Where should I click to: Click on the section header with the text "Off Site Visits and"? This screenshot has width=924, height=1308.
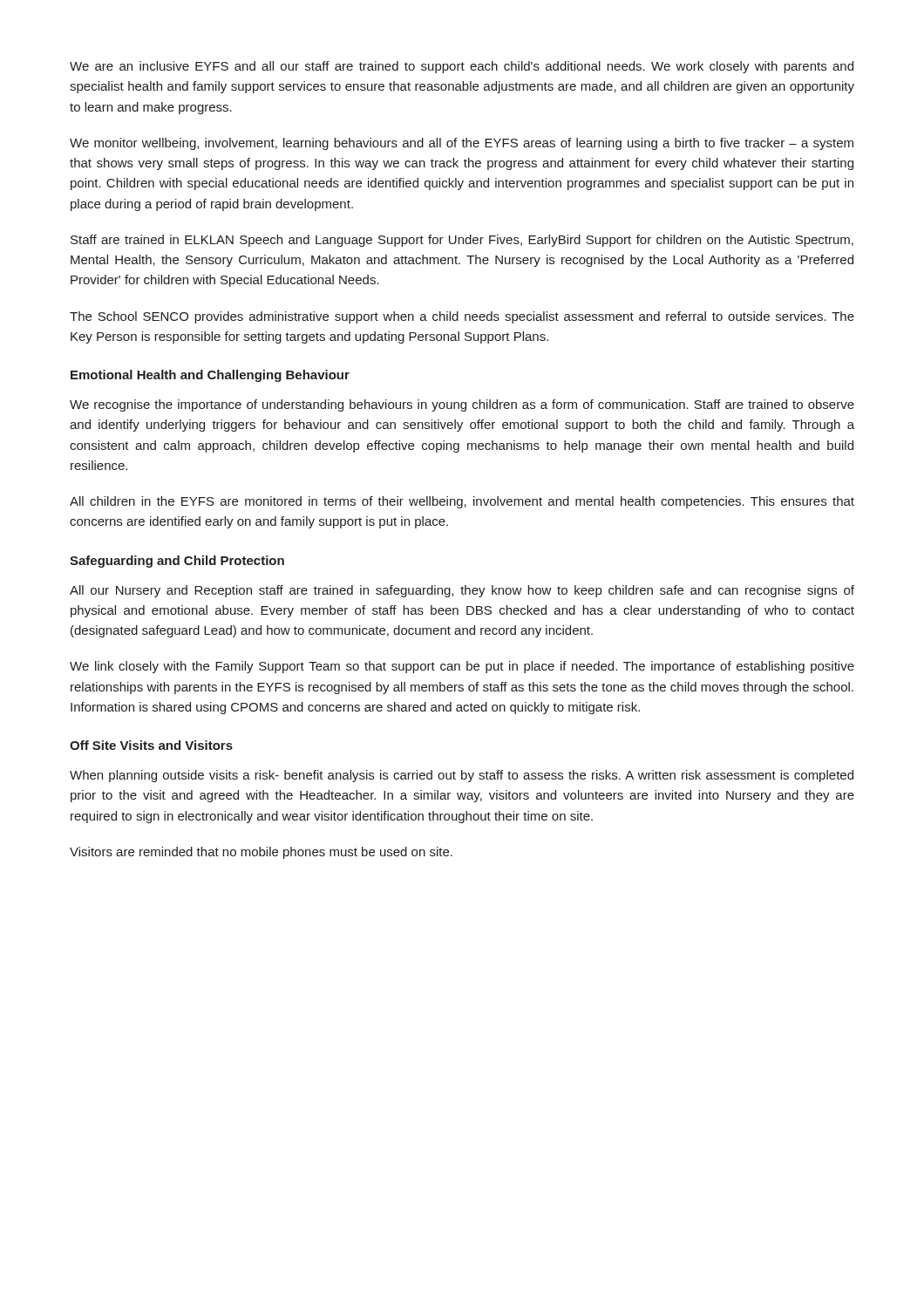[151, 745]
